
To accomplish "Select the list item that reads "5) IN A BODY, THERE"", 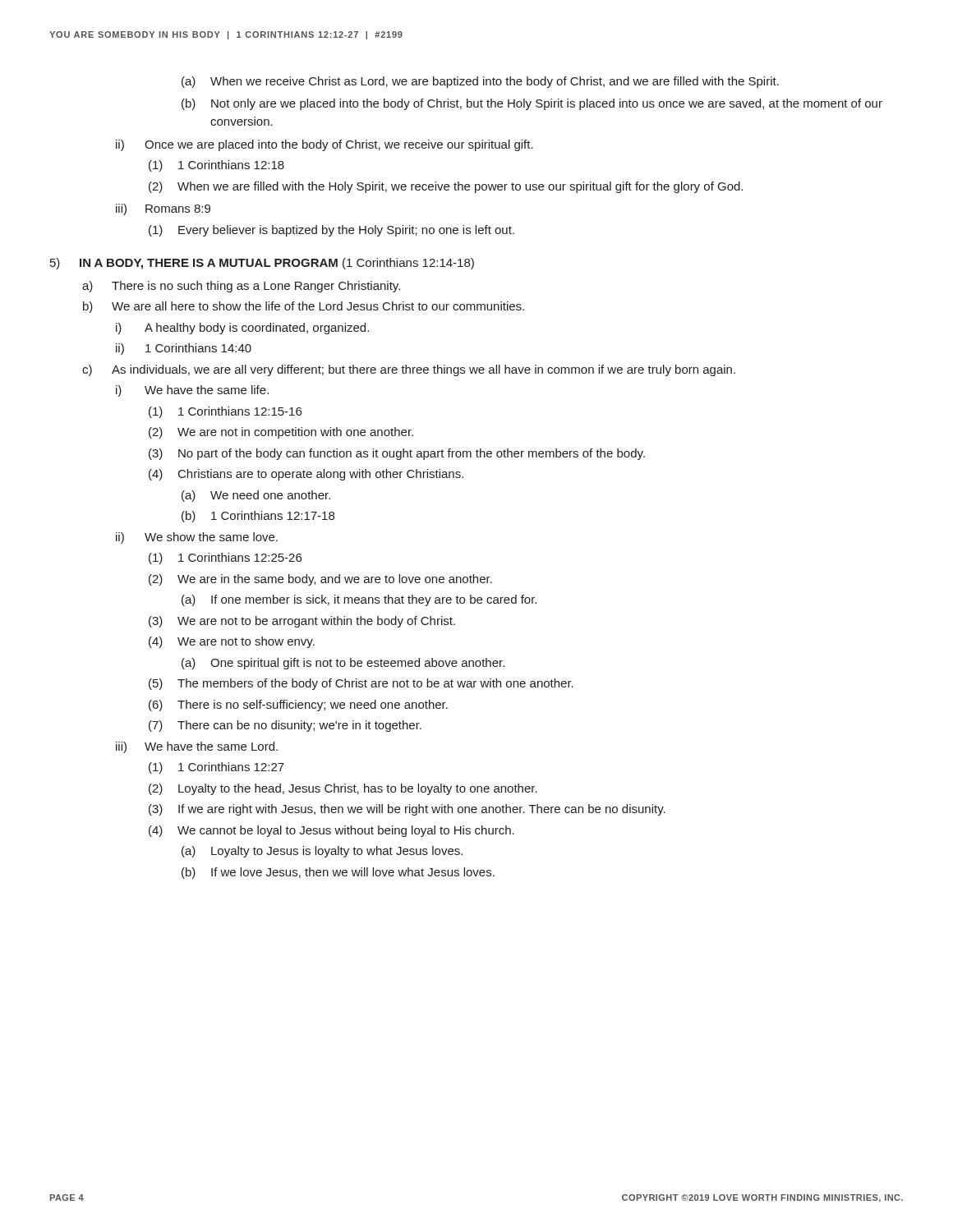I will pos(476,263).
